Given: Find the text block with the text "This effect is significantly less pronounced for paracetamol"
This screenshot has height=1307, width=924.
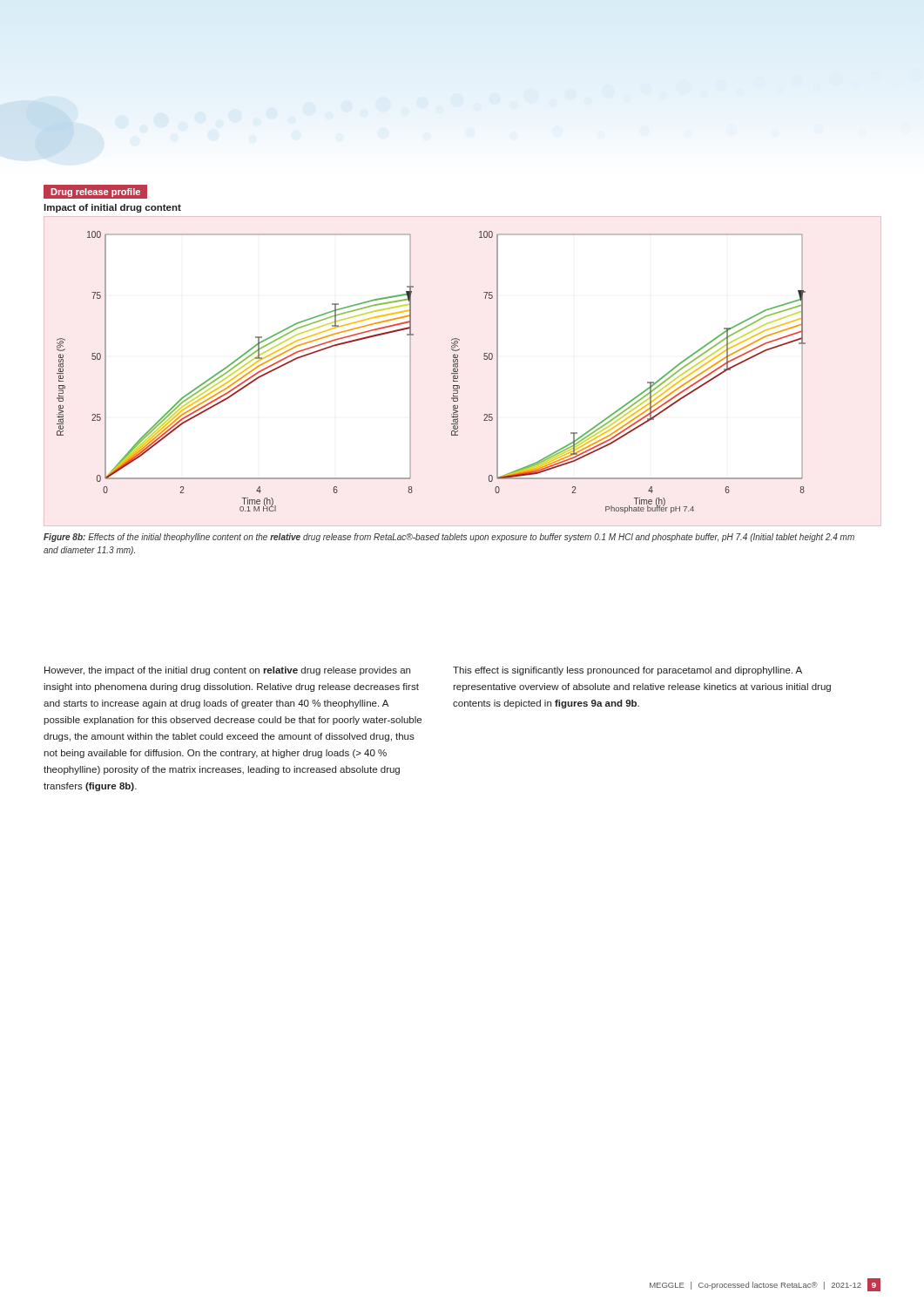Looking at the screenshot, I should coord(642,687).
